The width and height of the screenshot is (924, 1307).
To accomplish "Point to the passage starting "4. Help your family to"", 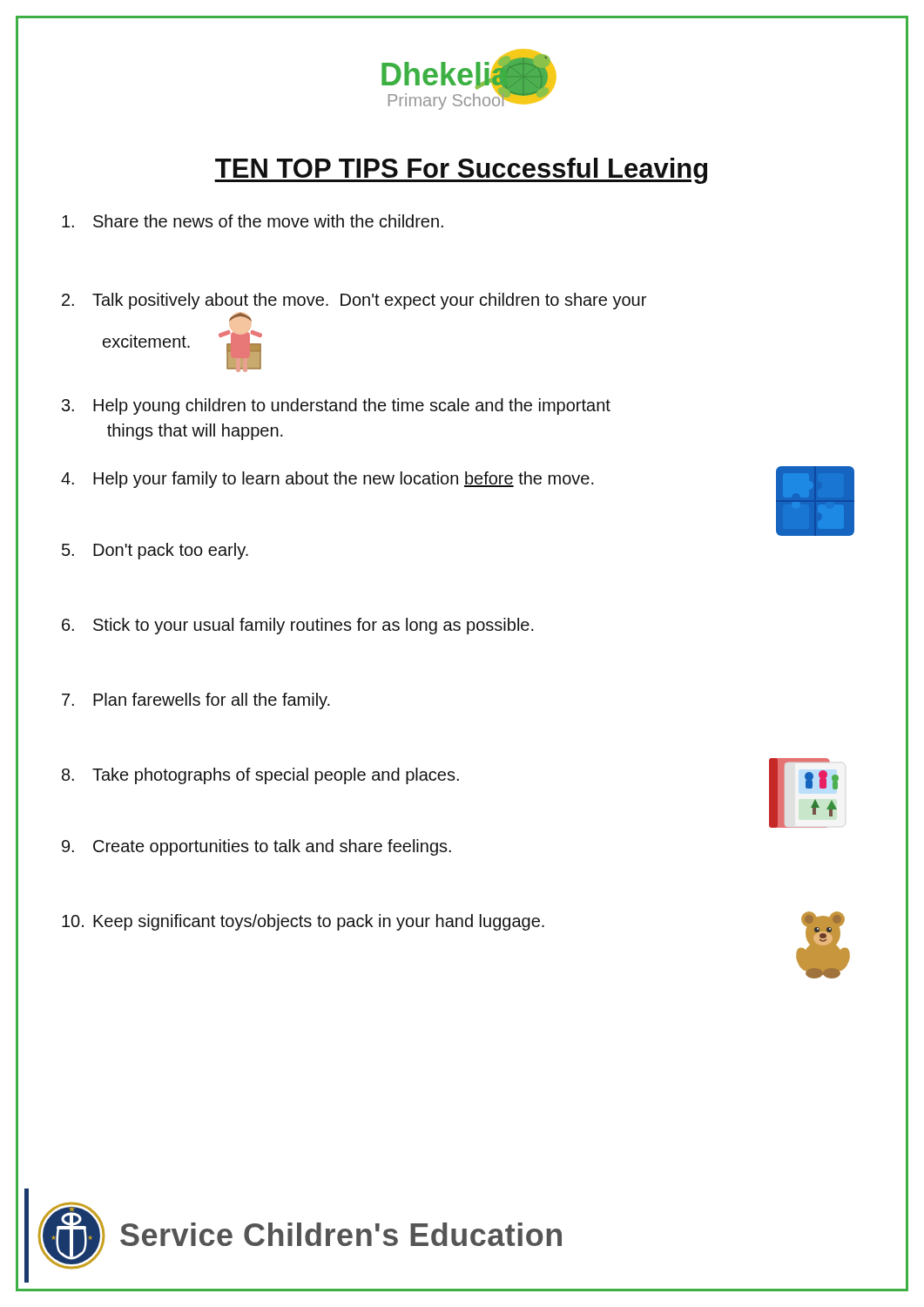I will point(466,492).
